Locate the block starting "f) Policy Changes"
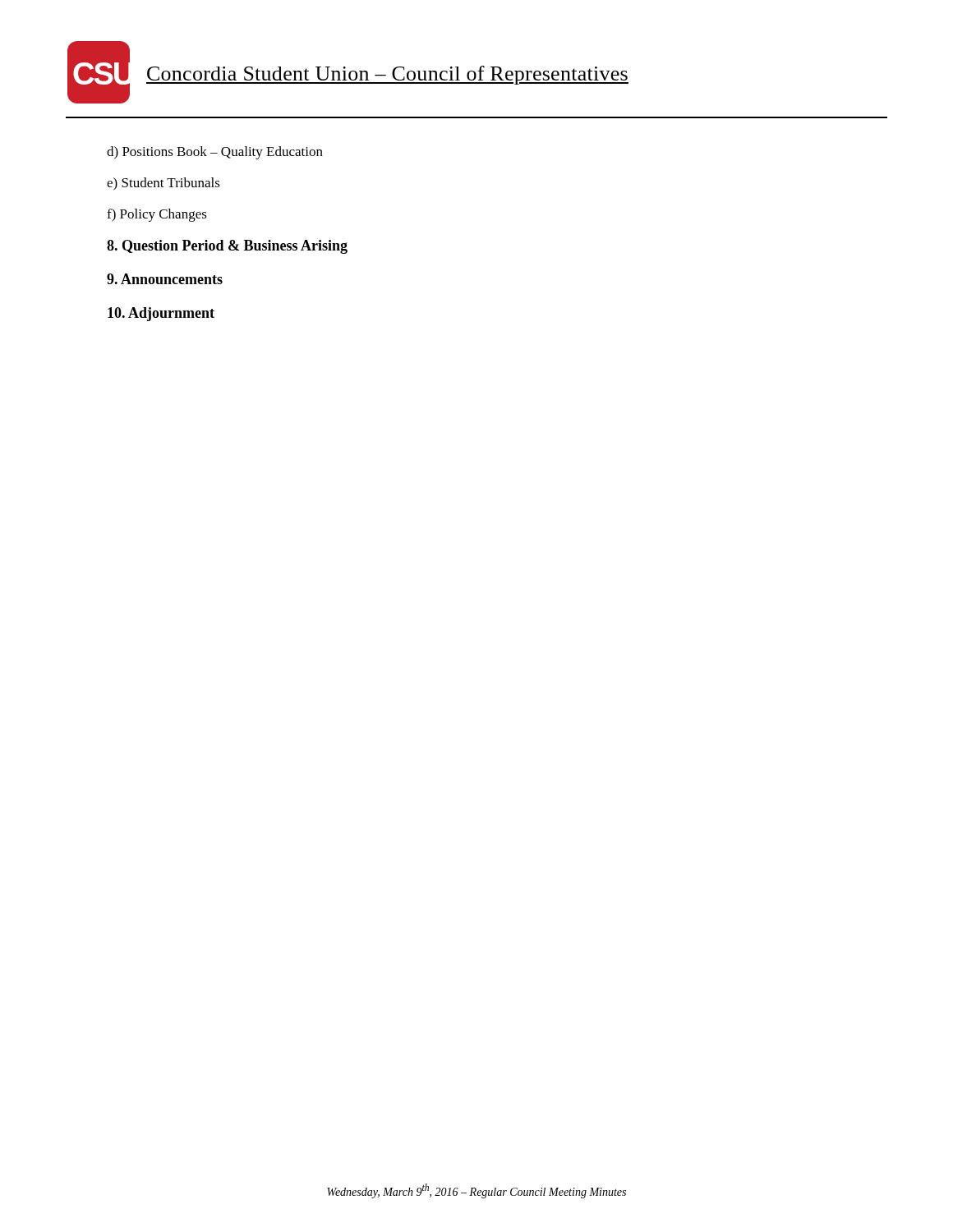 pos(157,214)
